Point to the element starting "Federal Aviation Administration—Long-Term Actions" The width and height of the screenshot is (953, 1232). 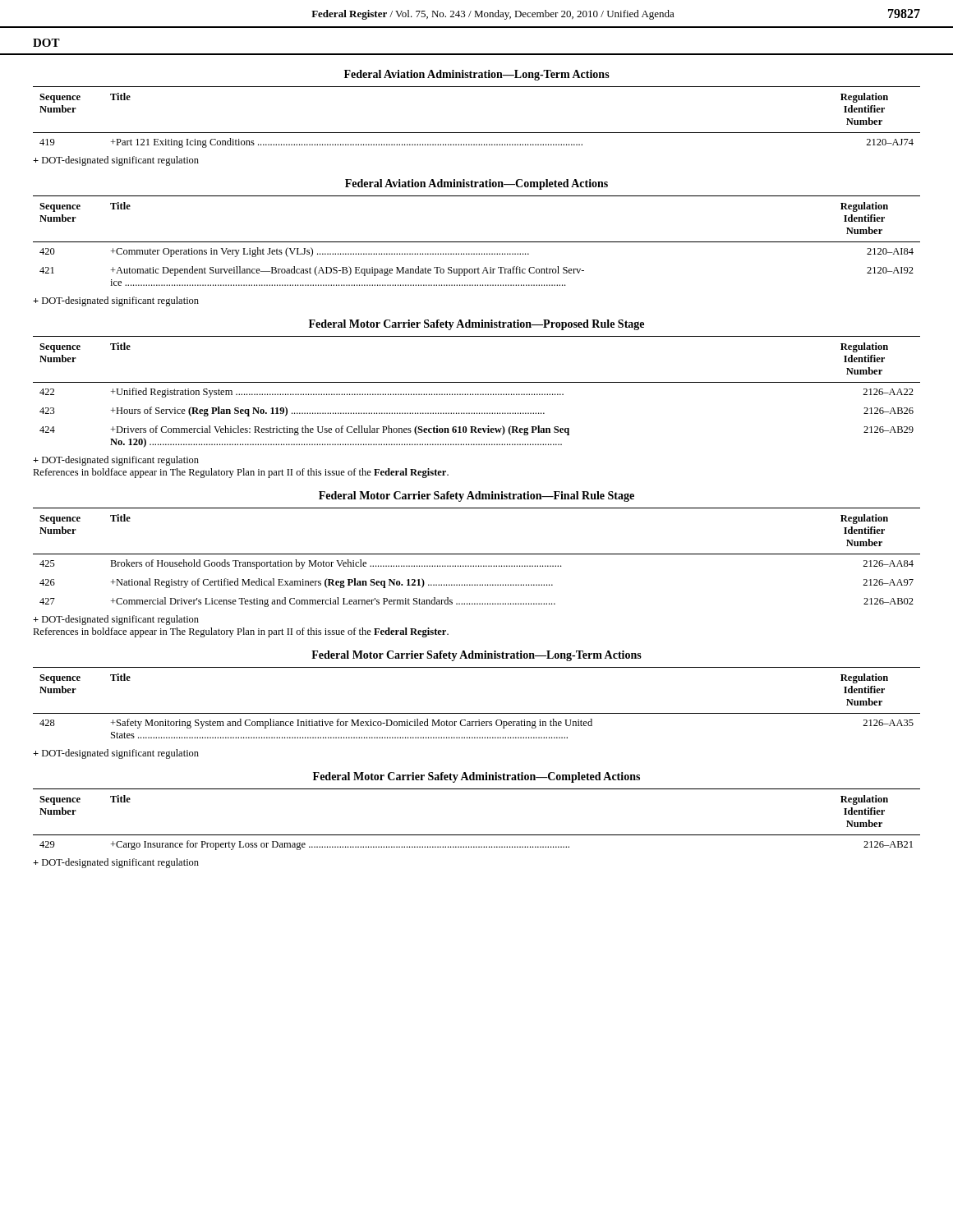click(476, 74)
